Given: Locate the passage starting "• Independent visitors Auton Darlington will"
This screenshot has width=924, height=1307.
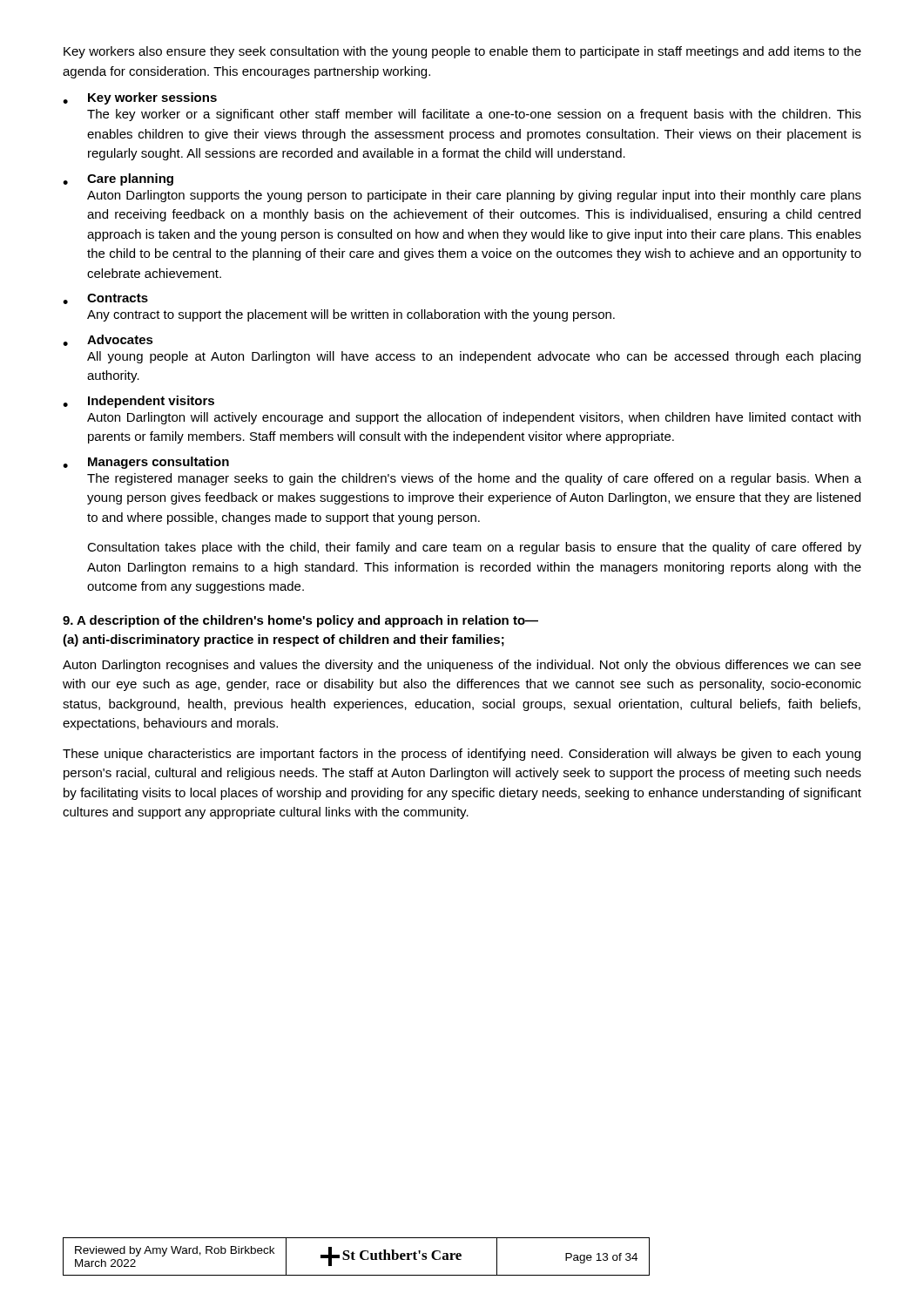Looking at the screenshot, I should pos(462,420).
